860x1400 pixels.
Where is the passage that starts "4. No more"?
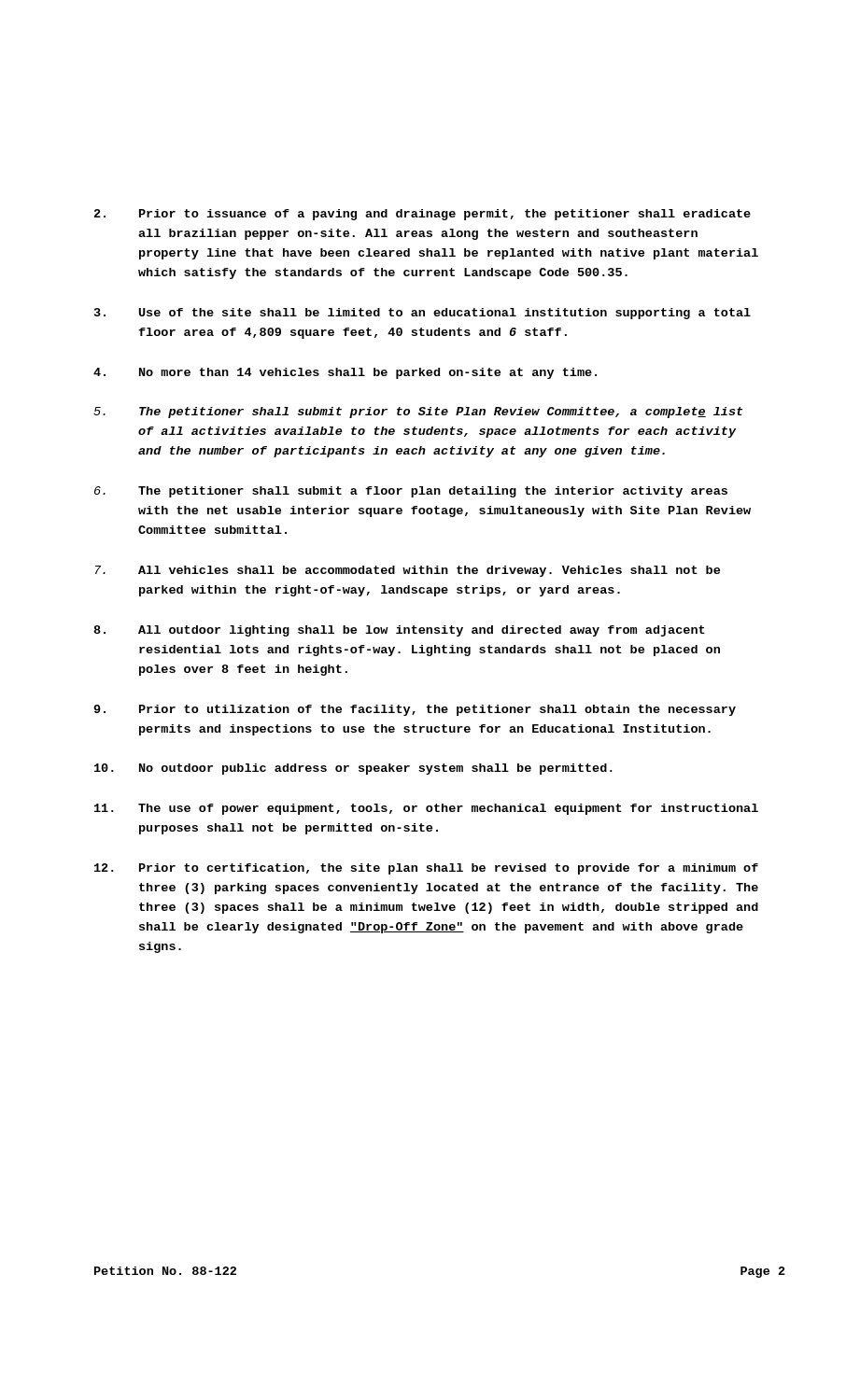(x=430, y=373)
